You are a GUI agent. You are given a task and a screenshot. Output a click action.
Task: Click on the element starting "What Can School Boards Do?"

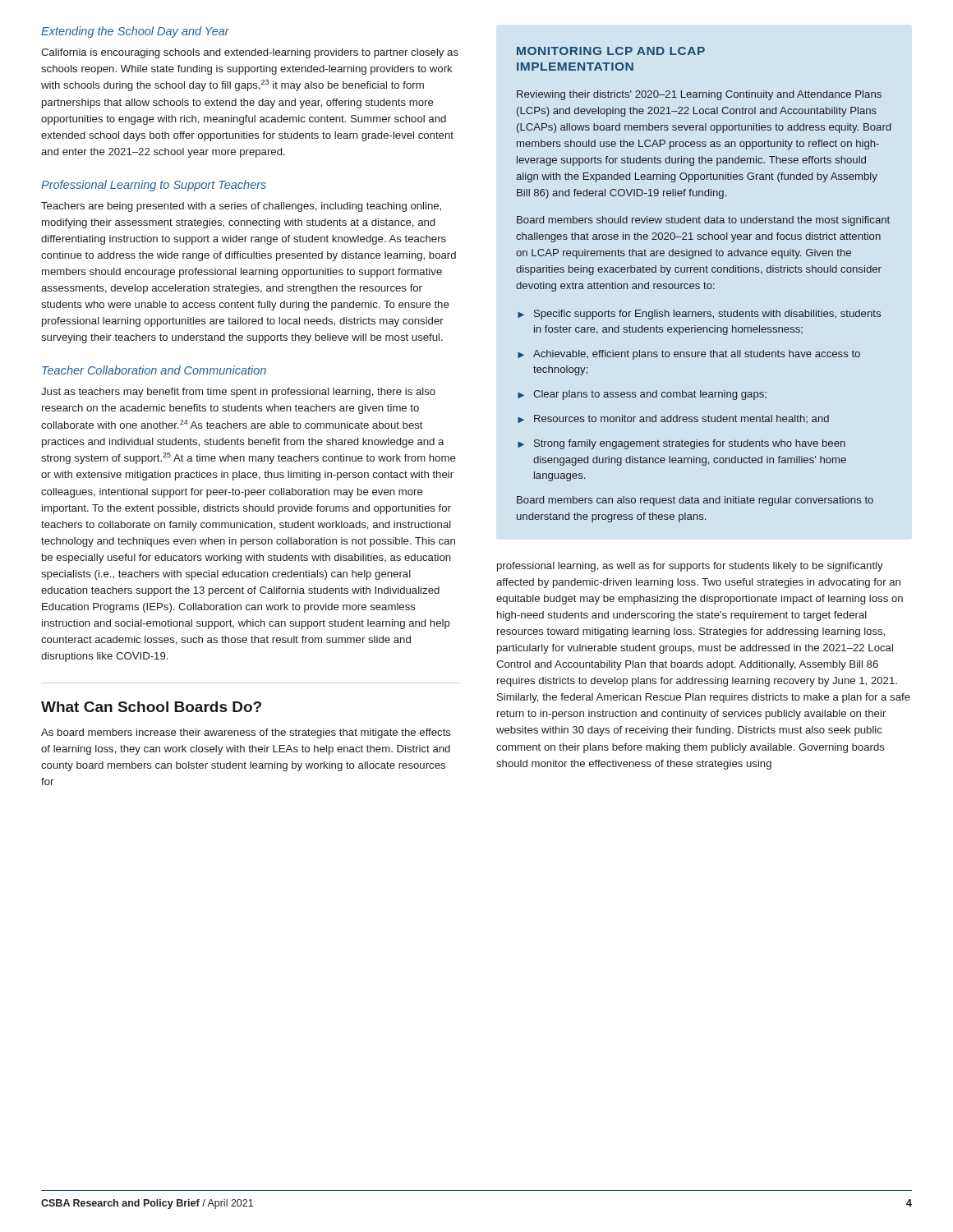click(x=251, y=707)
